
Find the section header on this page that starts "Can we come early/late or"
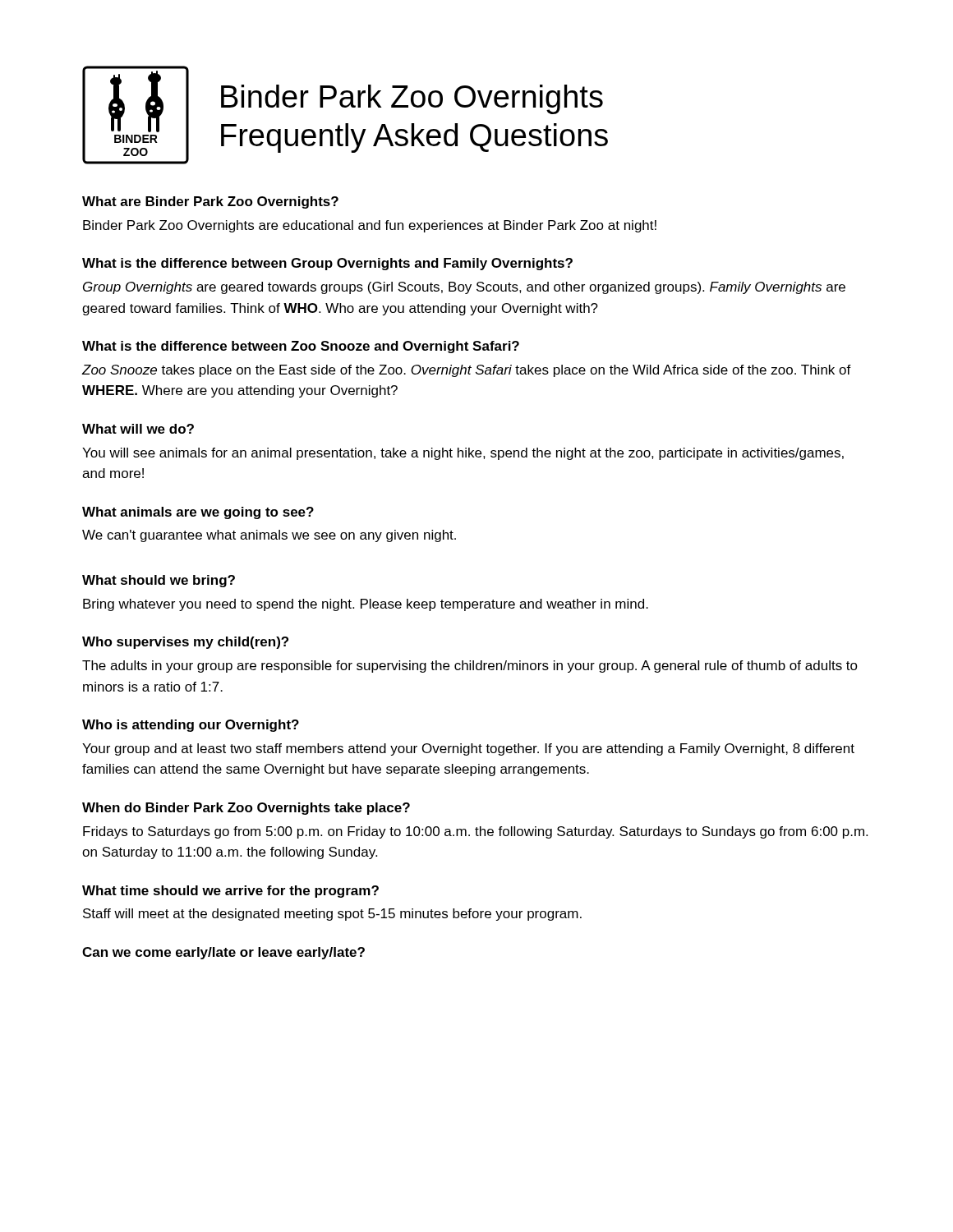point(223,953)
